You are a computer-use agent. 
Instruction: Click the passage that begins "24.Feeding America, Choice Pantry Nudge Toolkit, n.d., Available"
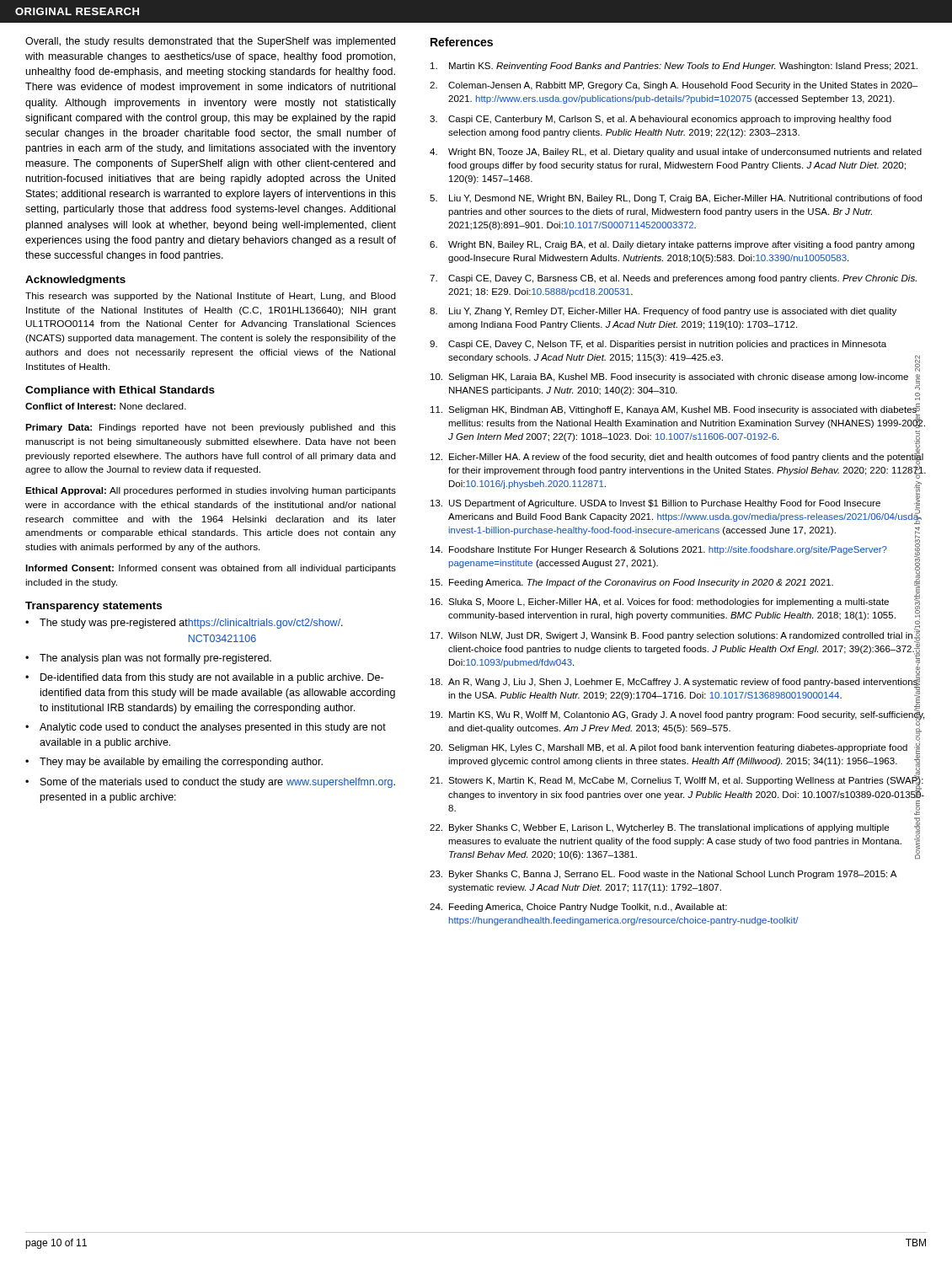point(678,914)
